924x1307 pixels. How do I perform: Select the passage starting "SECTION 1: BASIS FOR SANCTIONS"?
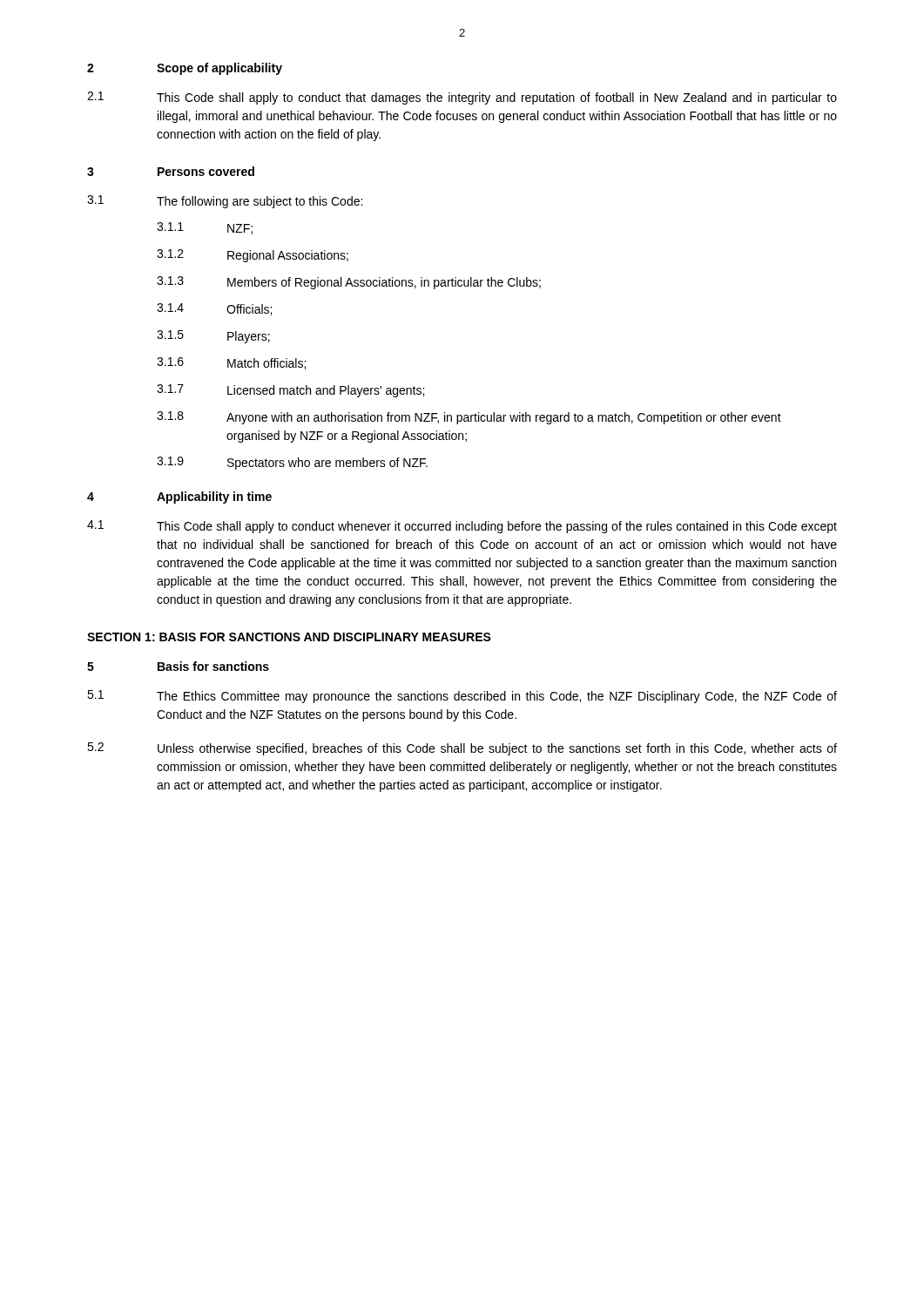pyautogui.click(x=289, y=637)
